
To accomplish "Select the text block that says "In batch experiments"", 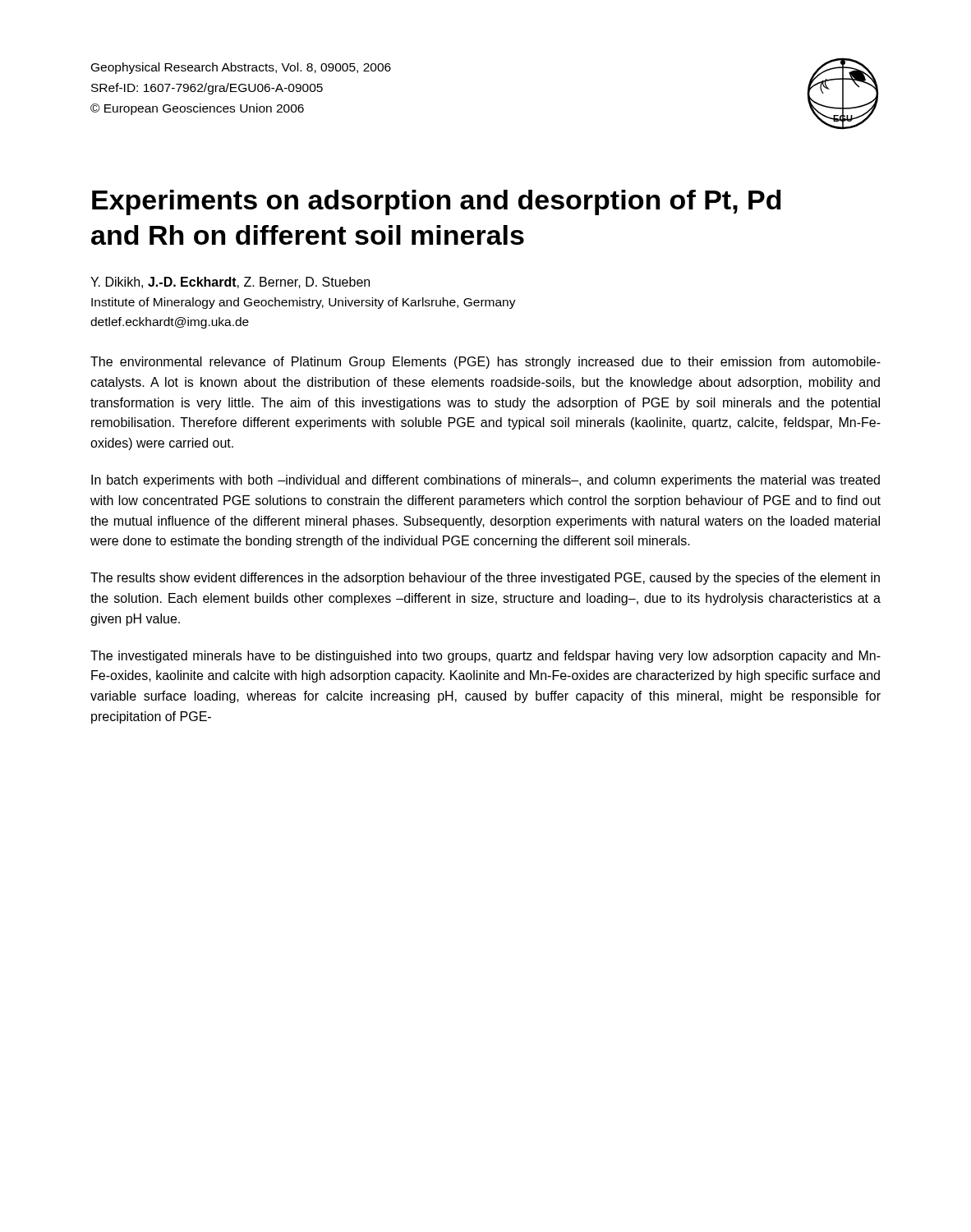I will tap(486, 511).
